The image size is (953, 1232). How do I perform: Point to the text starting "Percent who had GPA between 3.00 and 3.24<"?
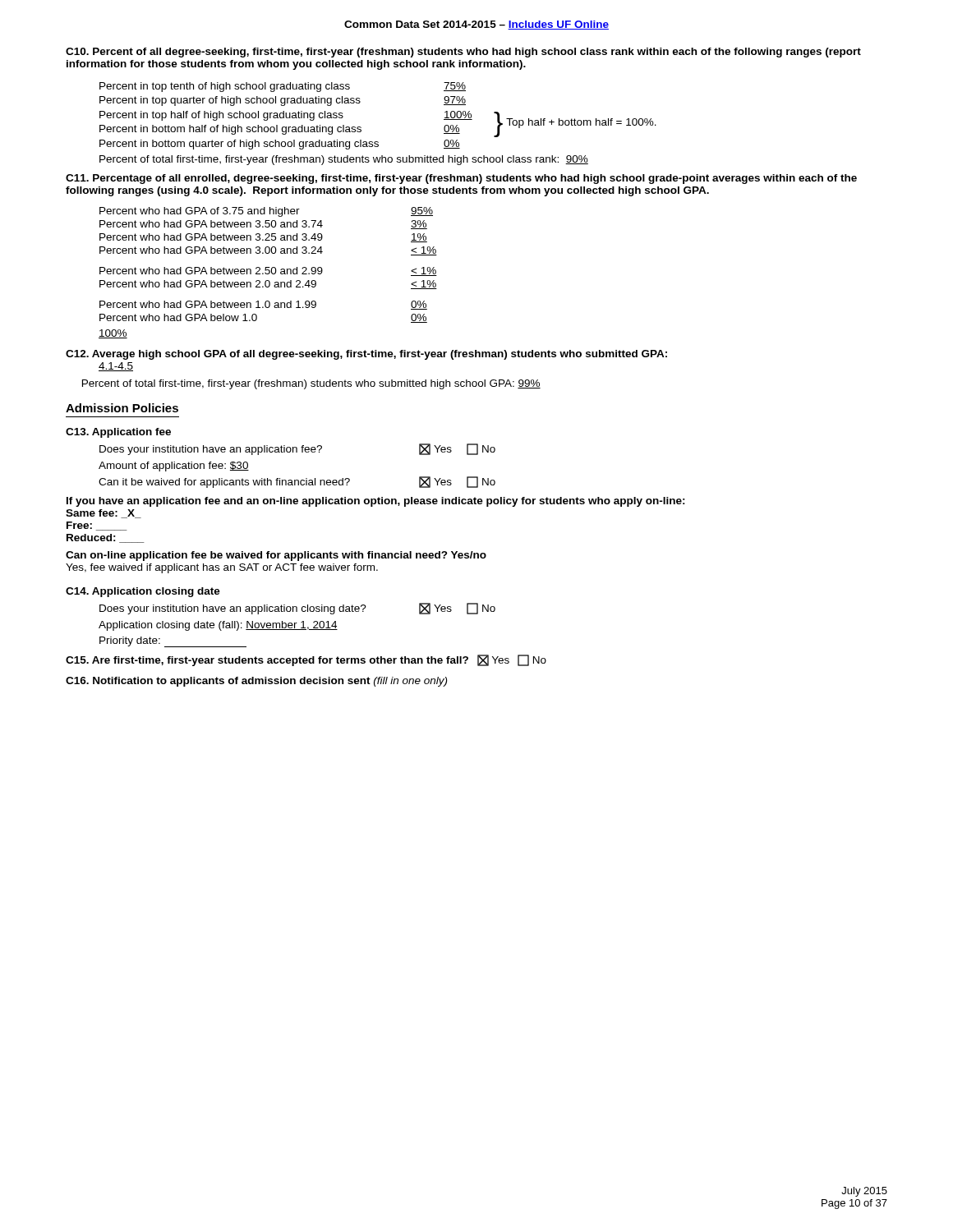[277, 250]
